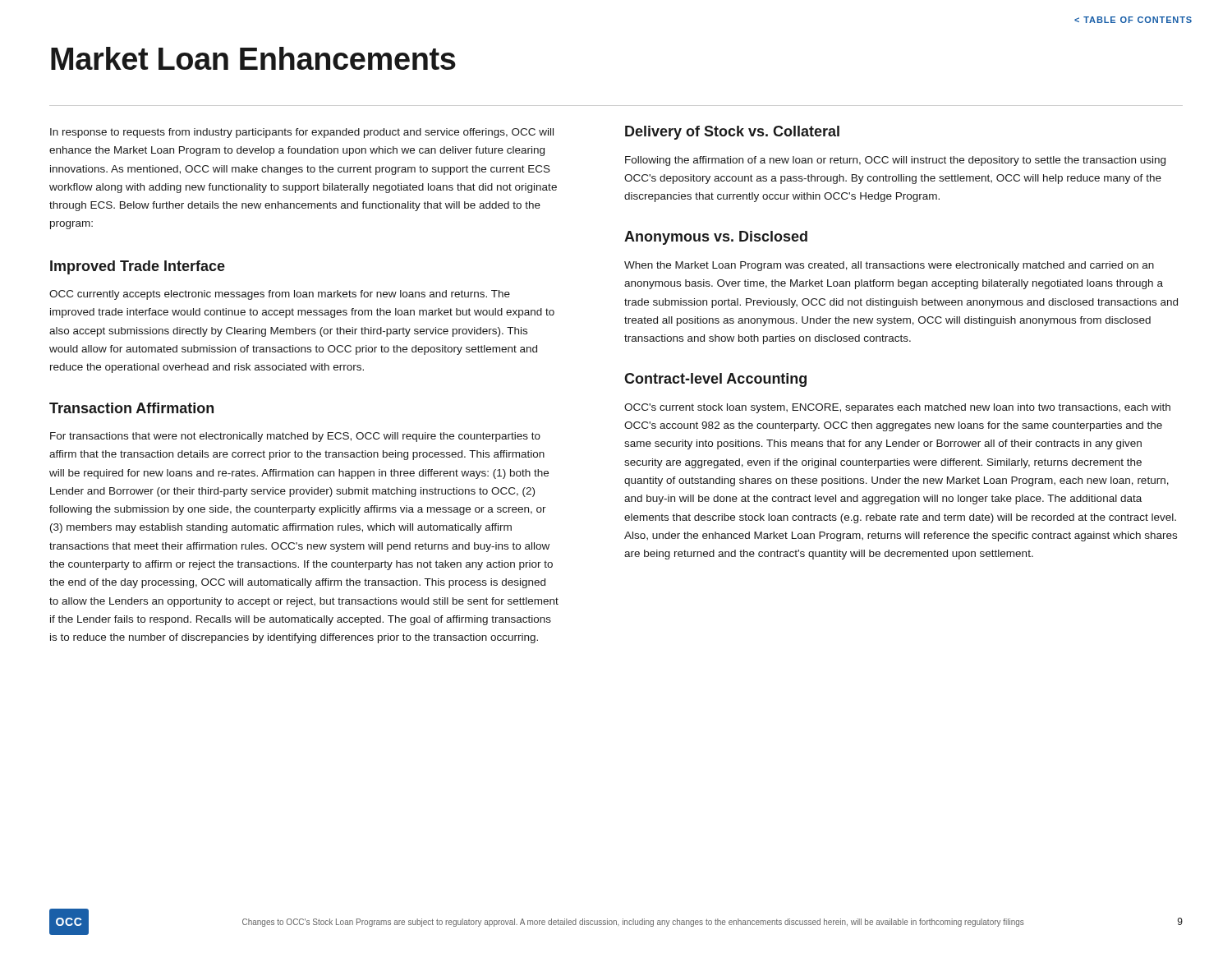The image size is (1232, 953).
Task: Select the text block with the text "OCC's current stock loan system, ENCORE, separates"
Action: click(x=903, y=481)
